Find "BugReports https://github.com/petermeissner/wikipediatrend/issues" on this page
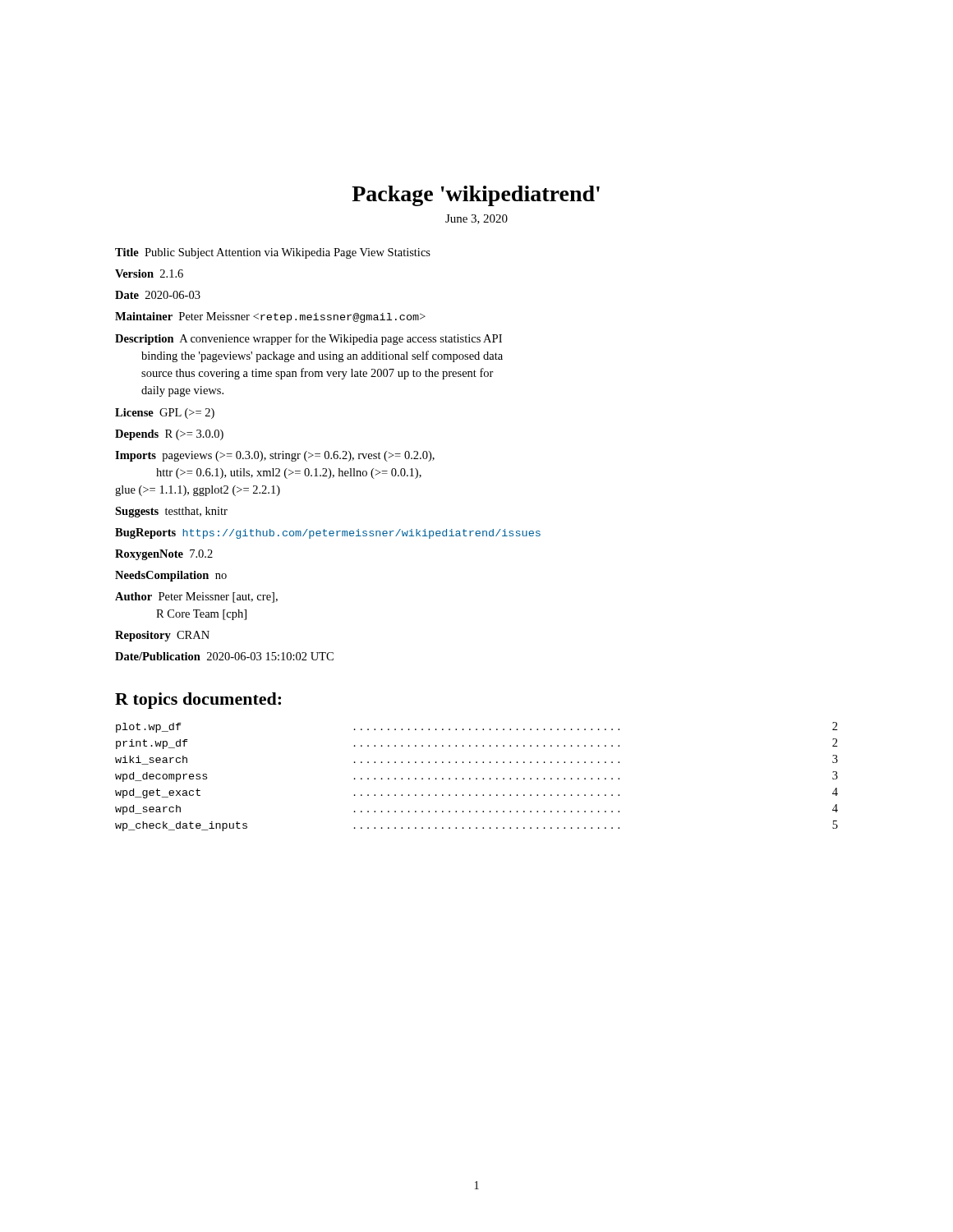The height and width of the screenshot is (1232, 953). pos(328,532)
